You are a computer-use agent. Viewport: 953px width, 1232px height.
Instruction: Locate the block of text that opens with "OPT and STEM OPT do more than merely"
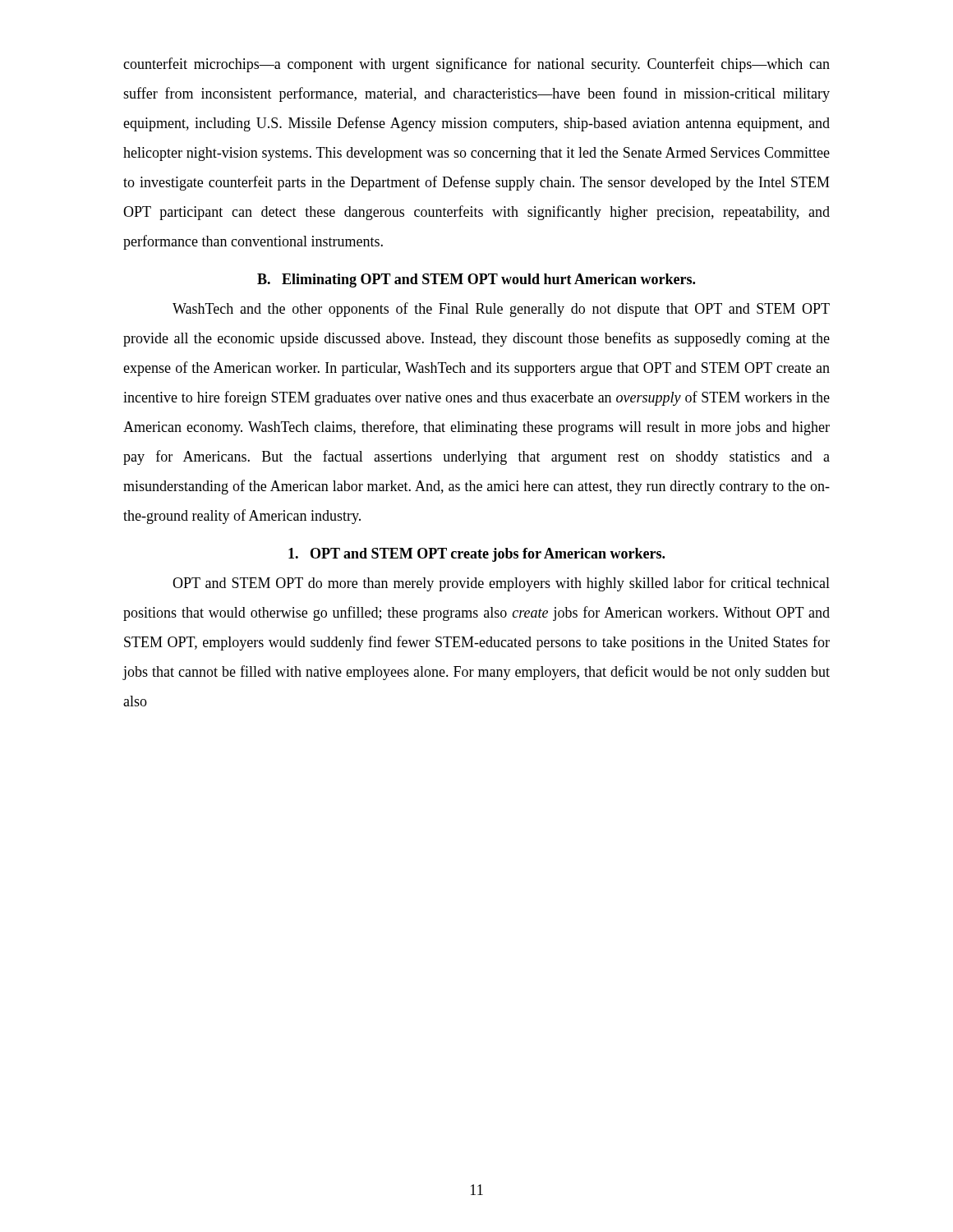tap(476, 642)
